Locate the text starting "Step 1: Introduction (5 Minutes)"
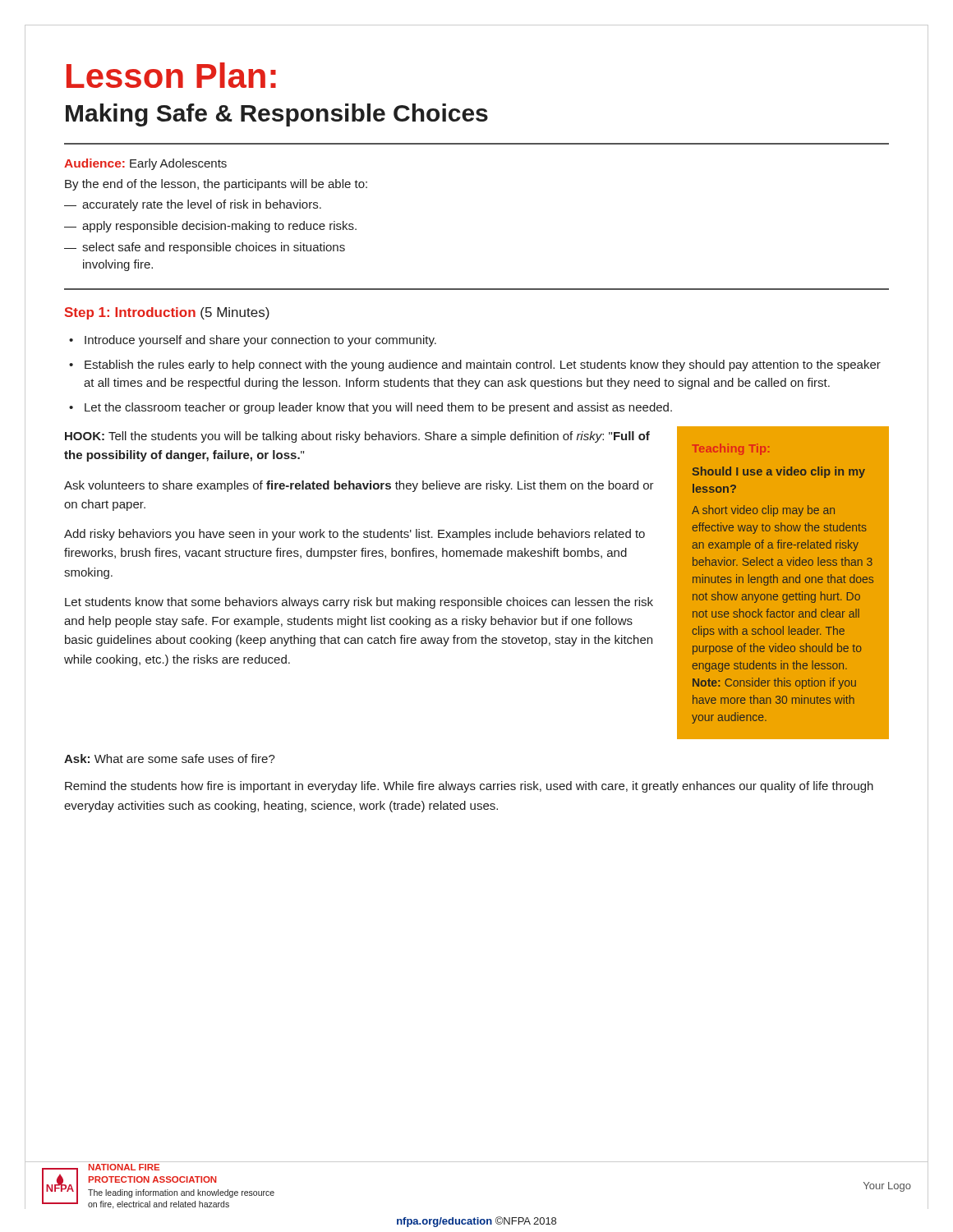 (x=167, y=313)
